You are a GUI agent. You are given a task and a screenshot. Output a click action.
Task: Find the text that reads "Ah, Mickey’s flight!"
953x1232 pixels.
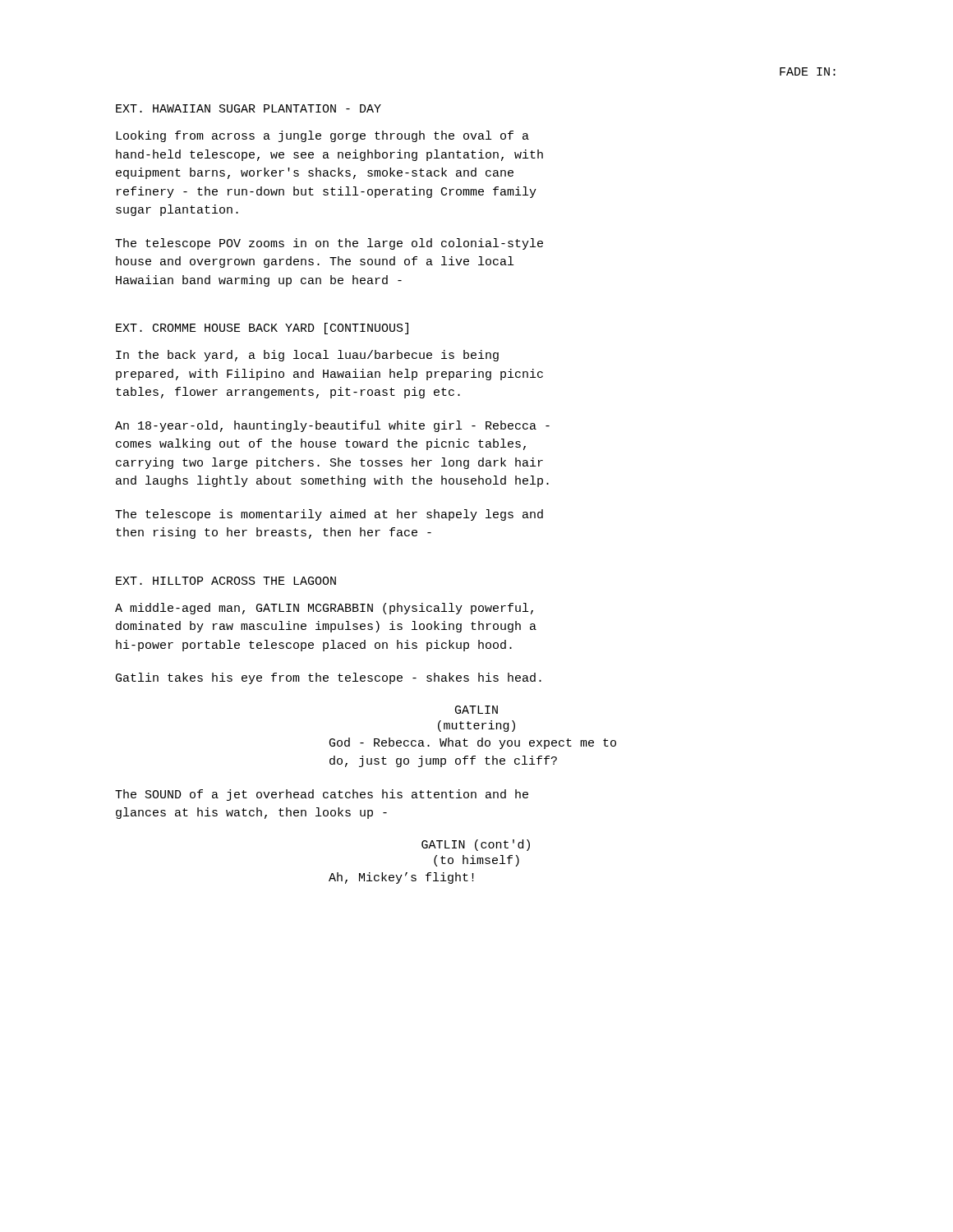(x=403, y=878)
